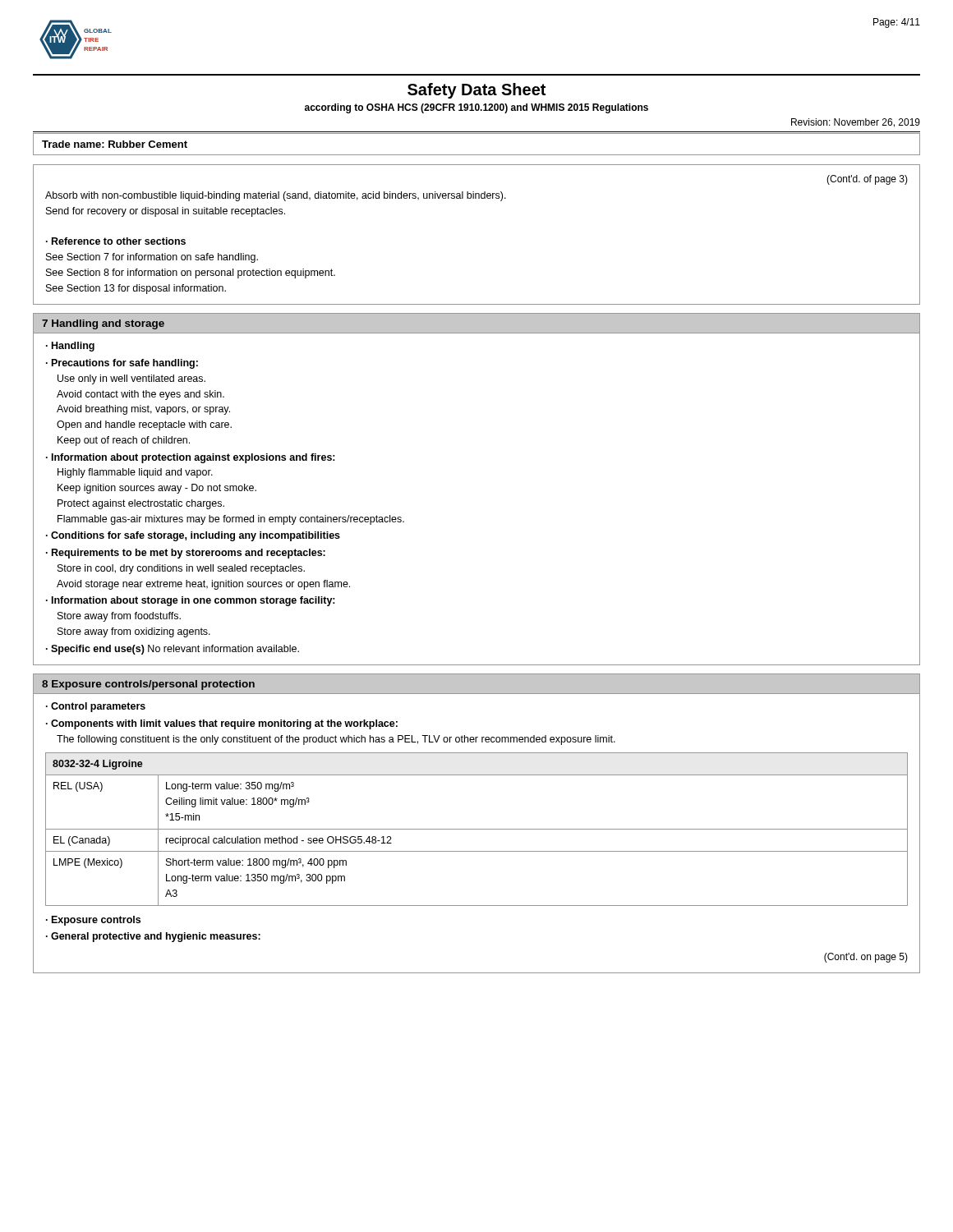This screenshot has width=953, height=1232.
Task: Select the block starting "(Cont'd. of page 3) Absorb with non-combustible"
Action: coord(867,180)
